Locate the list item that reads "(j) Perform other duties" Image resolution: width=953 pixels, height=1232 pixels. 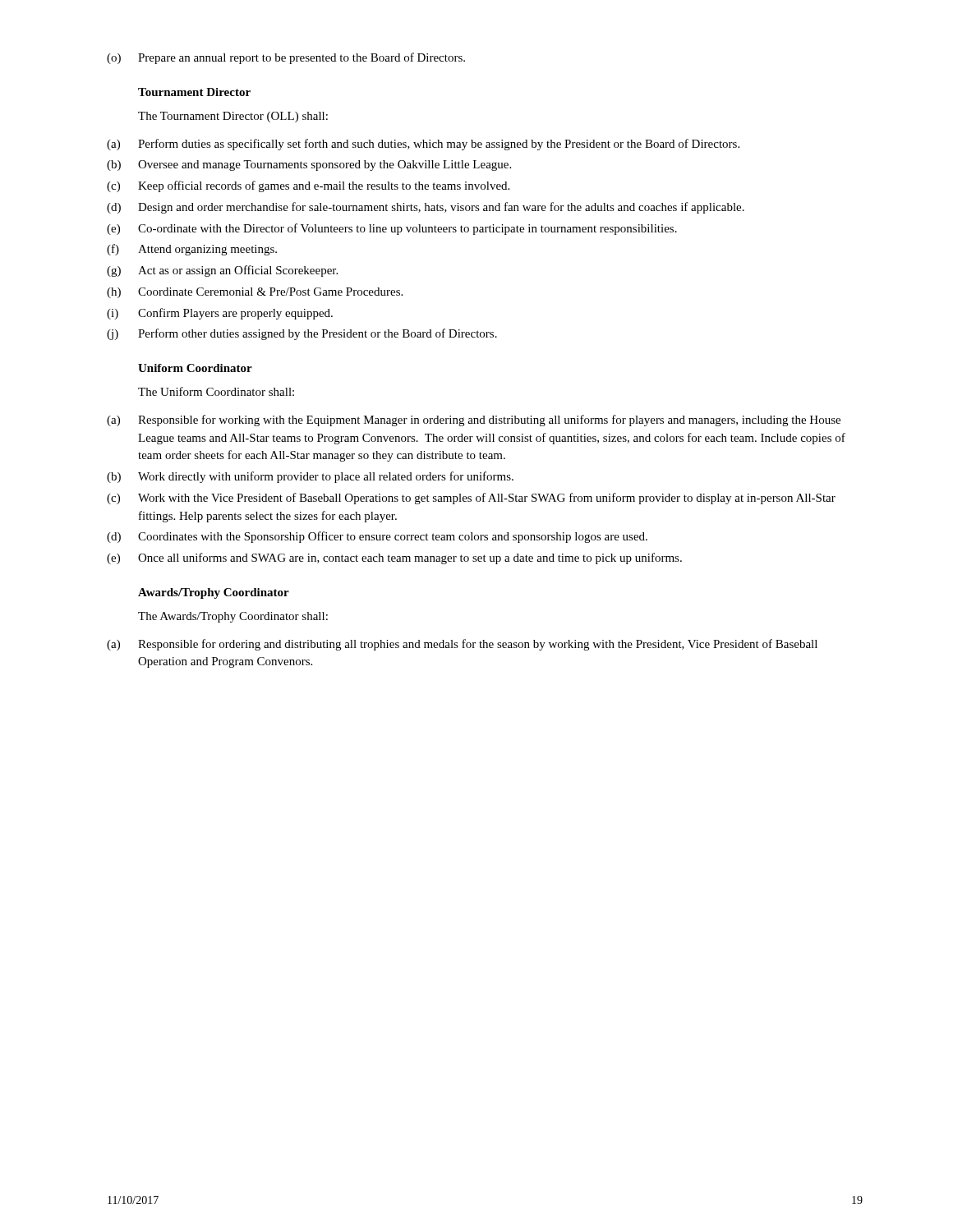coord(485,334)
